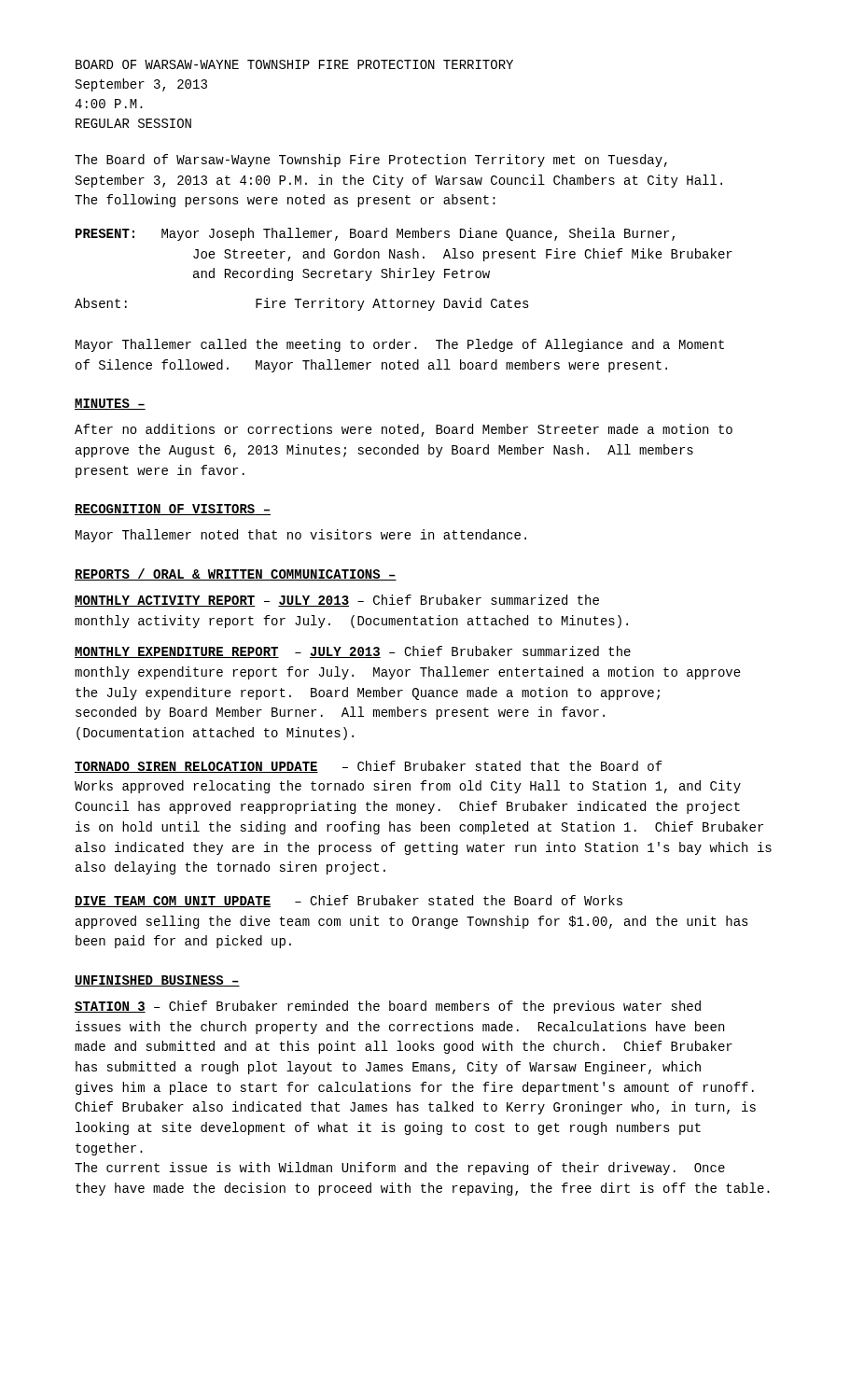Image resolution: width=850 pixels, height=1400 pixels.
Task: Where is the passage that starts "Absent: Fire Territory"?
Action: (302, 304)
